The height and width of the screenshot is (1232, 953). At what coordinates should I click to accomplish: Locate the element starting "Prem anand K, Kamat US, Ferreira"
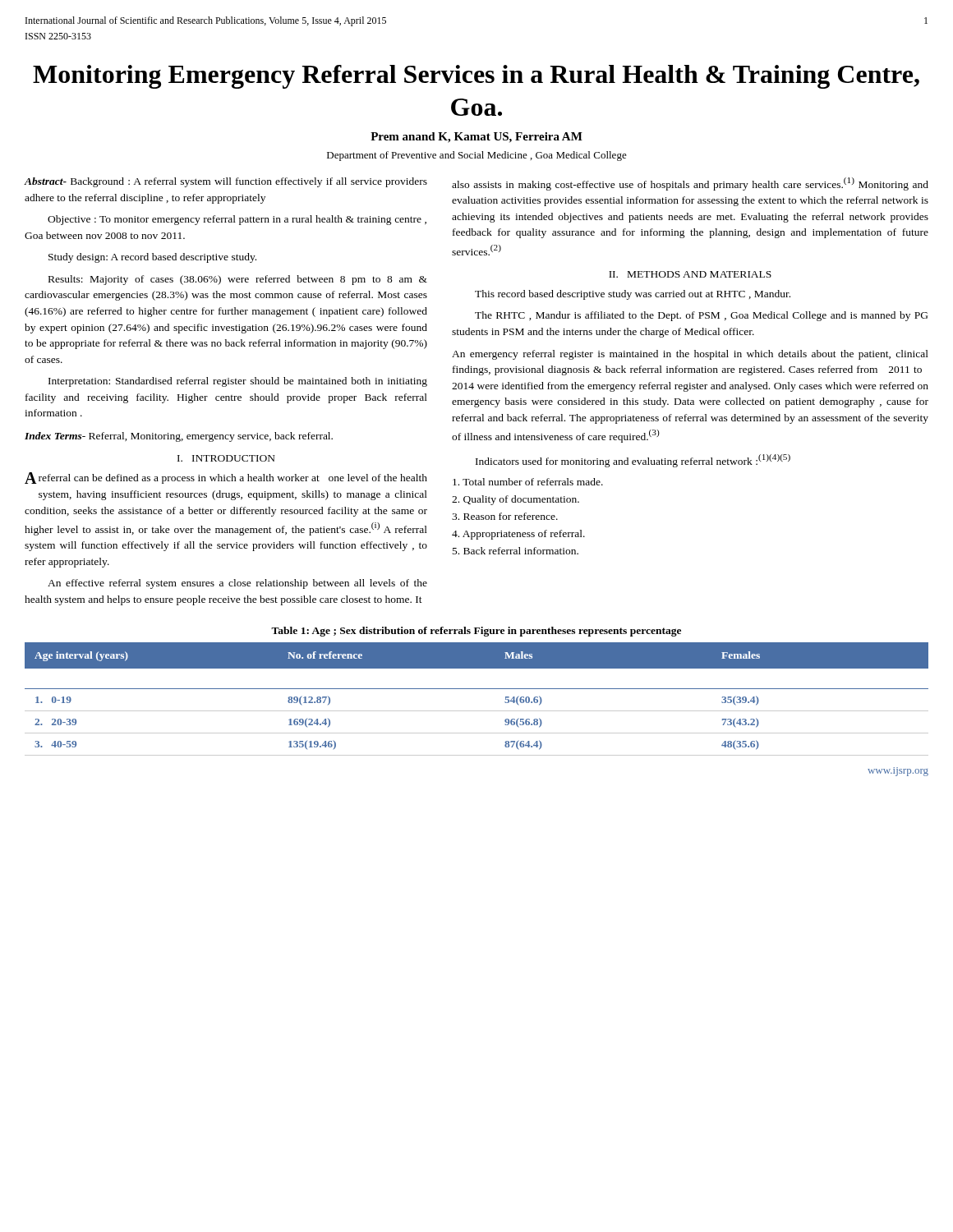pos(476,136)
